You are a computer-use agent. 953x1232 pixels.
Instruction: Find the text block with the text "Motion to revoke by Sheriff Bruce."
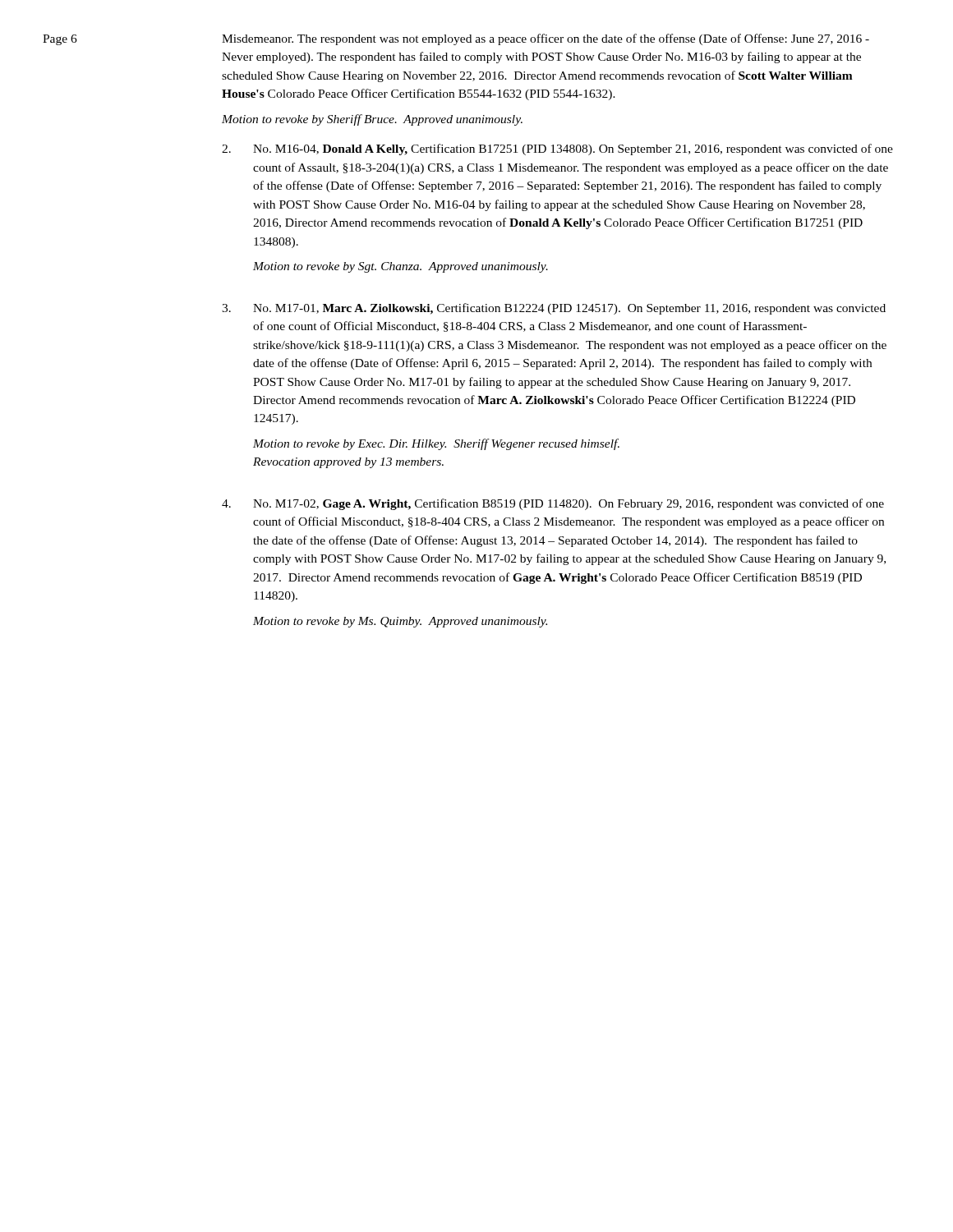(373, 119)
